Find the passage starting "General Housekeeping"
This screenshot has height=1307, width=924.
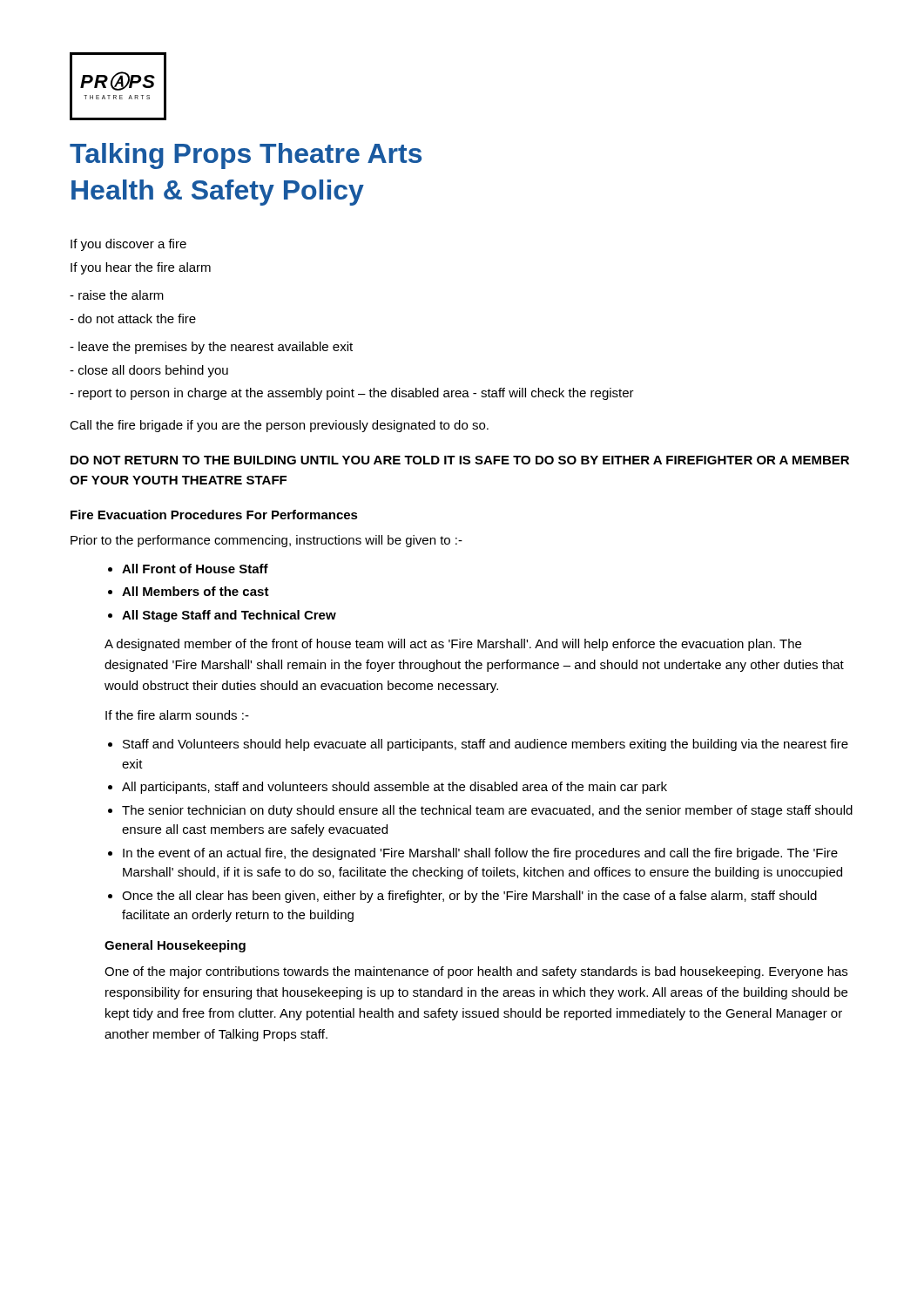coord(175,945)
